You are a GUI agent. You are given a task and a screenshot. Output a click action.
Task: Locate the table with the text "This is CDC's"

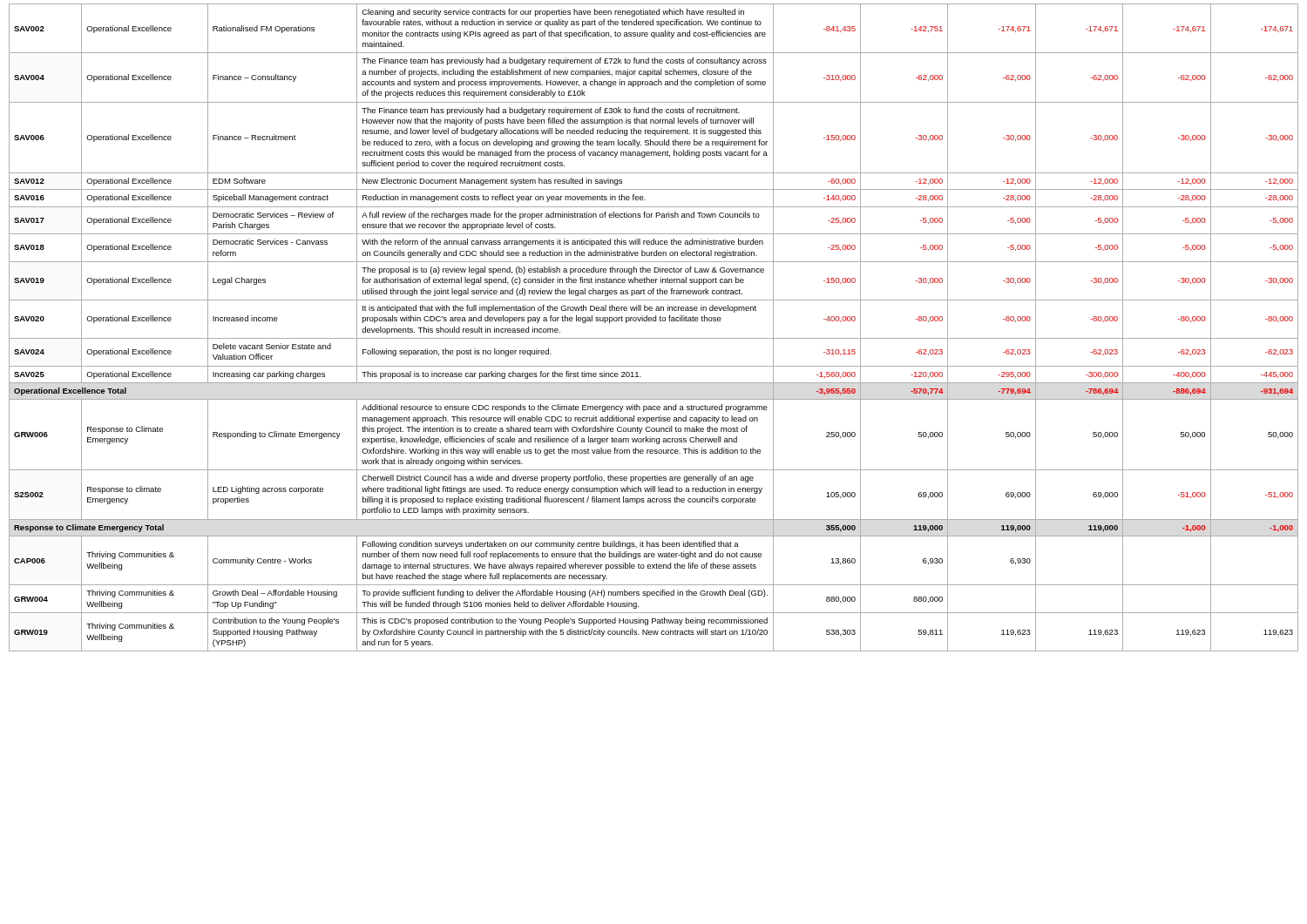tap(654, 462)
